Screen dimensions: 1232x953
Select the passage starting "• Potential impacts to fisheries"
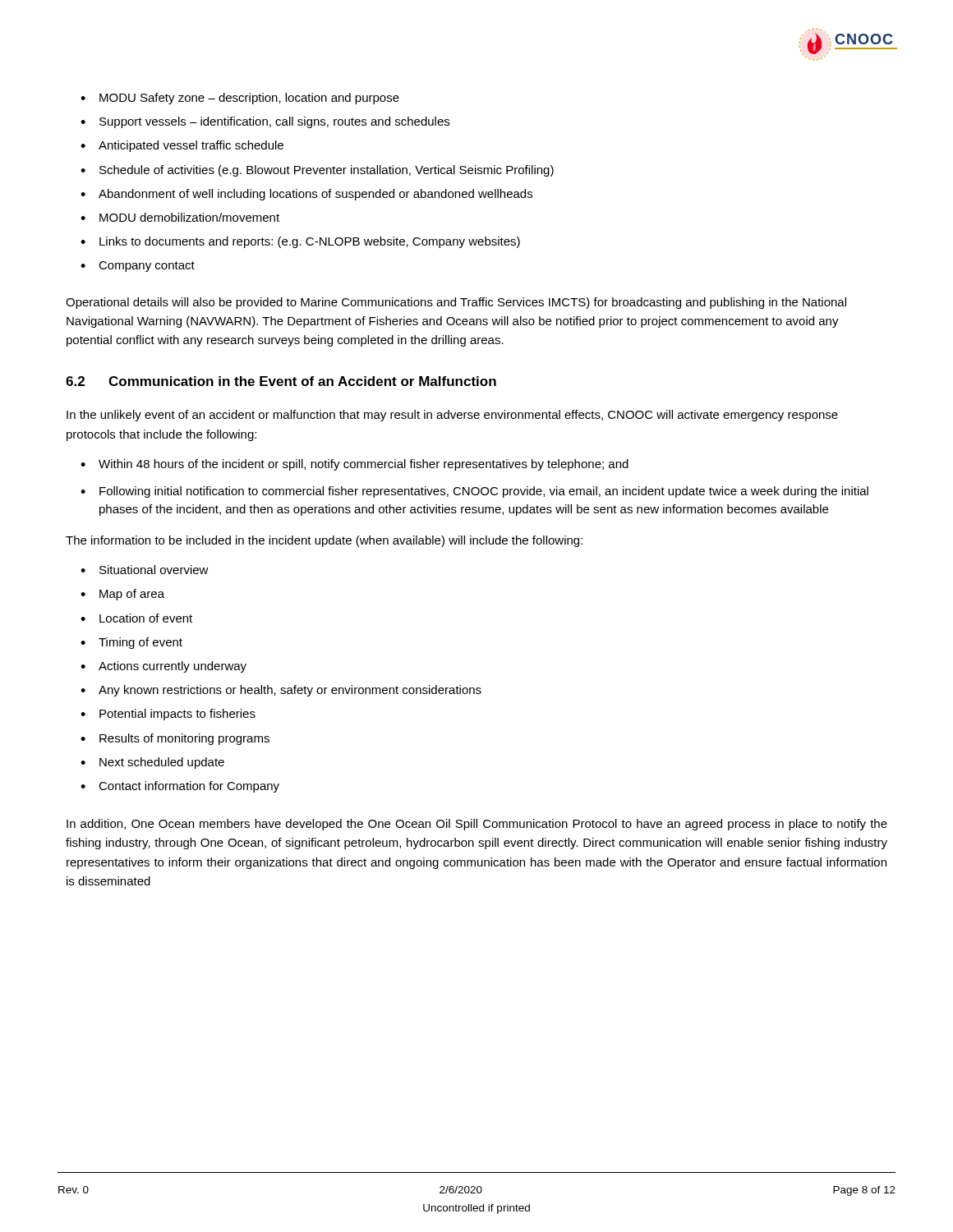click(x=168, y=715)
